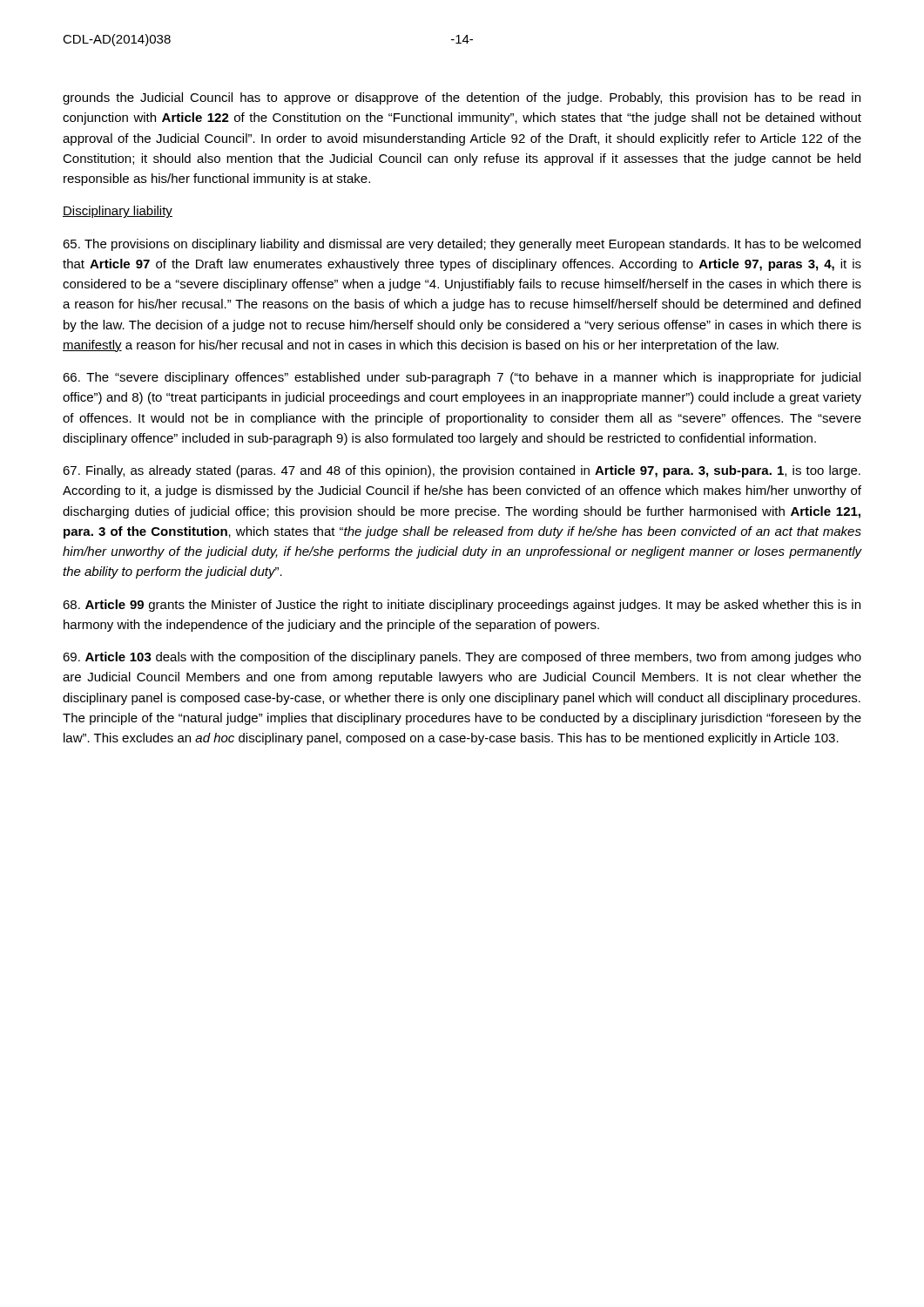The image size is (924, 1307).
Task: Click on the element starting "The provisions on disciplinary"
Action: pyautogui.click(x=462, y=294)
